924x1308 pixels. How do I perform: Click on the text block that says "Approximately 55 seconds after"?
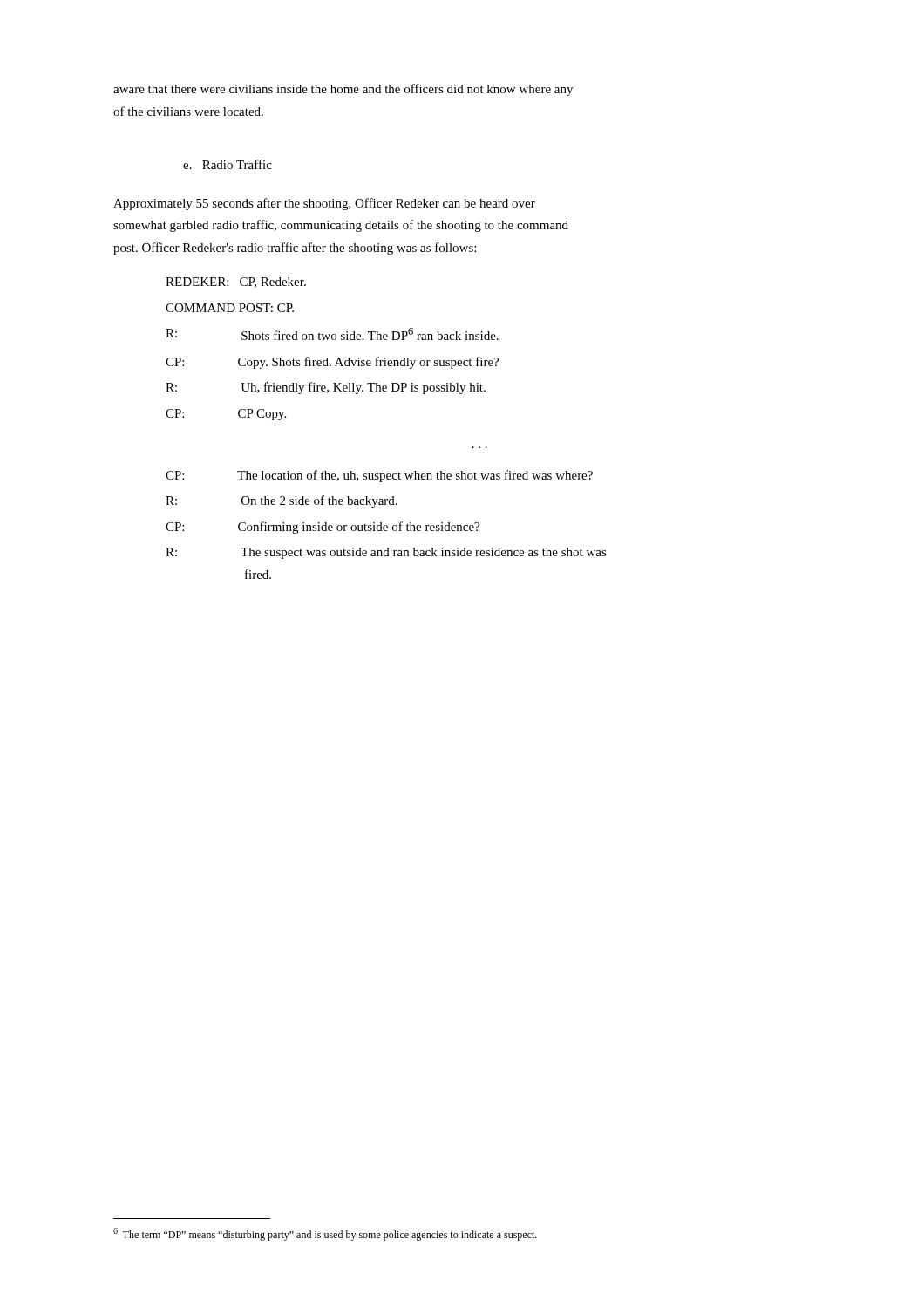click(341, 225)
